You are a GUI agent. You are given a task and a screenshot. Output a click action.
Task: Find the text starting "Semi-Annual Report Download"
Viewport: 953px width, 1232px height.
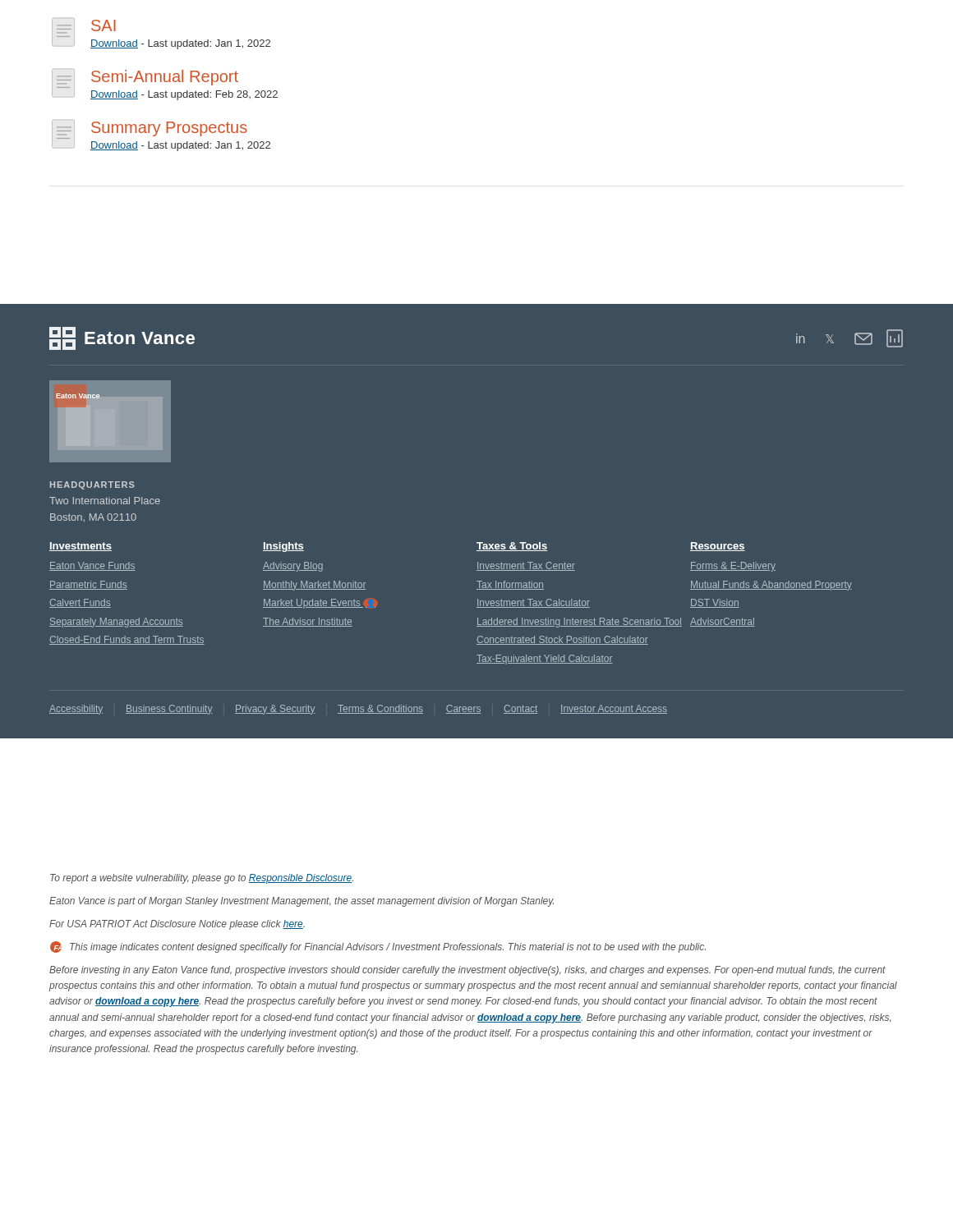tap(164, 84)
